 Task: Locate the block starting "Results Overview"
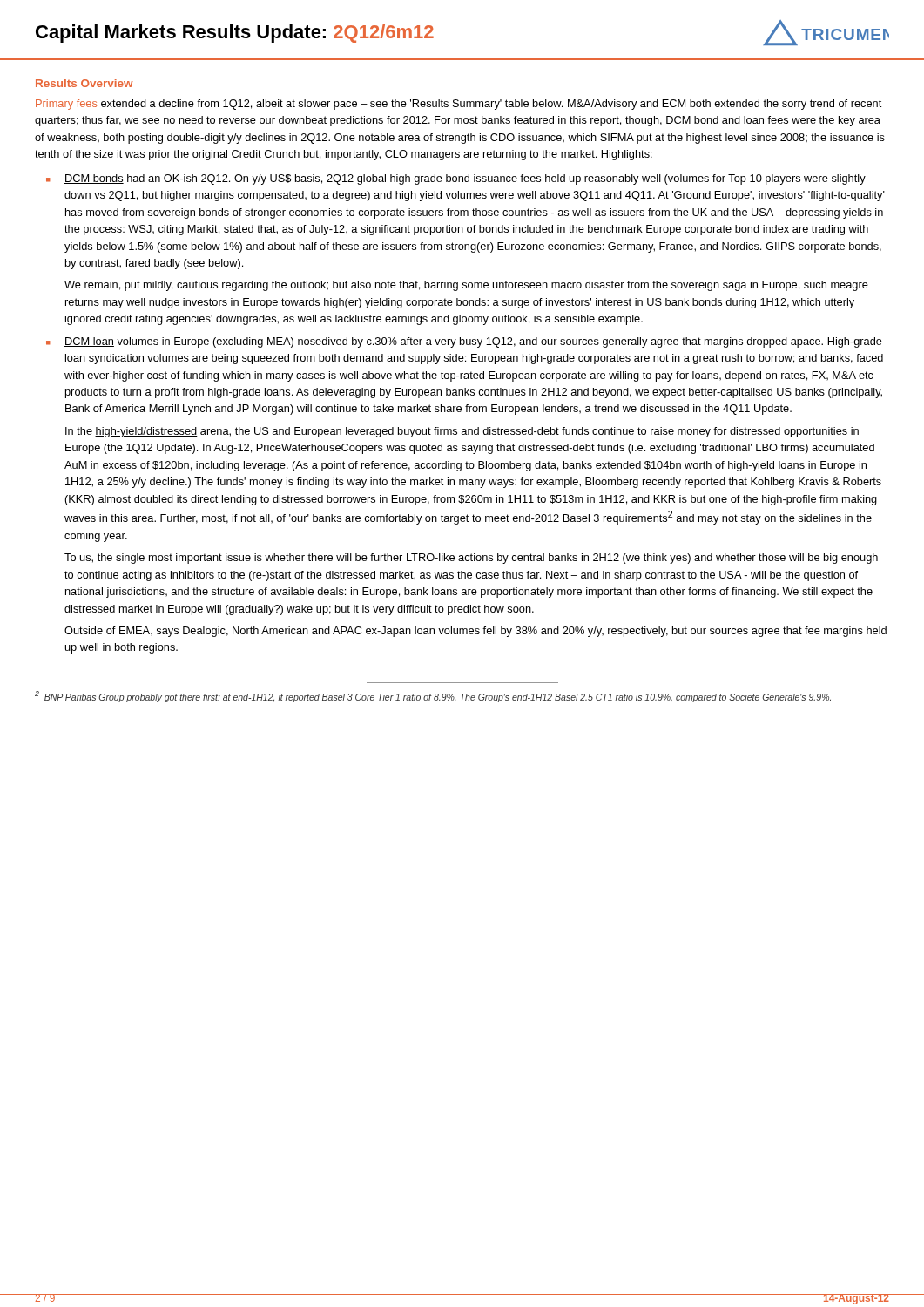(x=84, y=83)
